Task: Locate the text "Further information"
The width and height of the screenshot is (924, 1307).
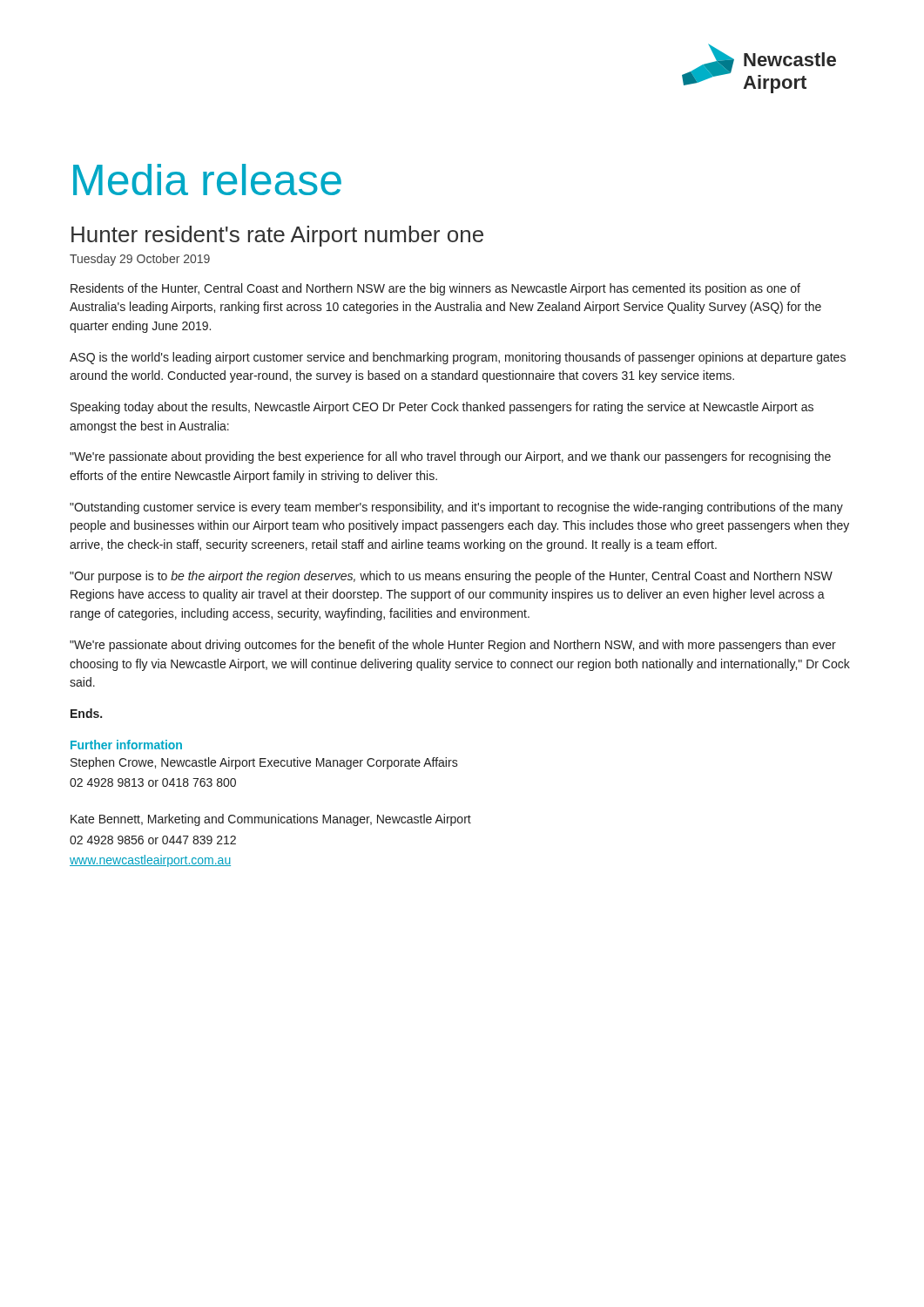Action: (126, 745)
